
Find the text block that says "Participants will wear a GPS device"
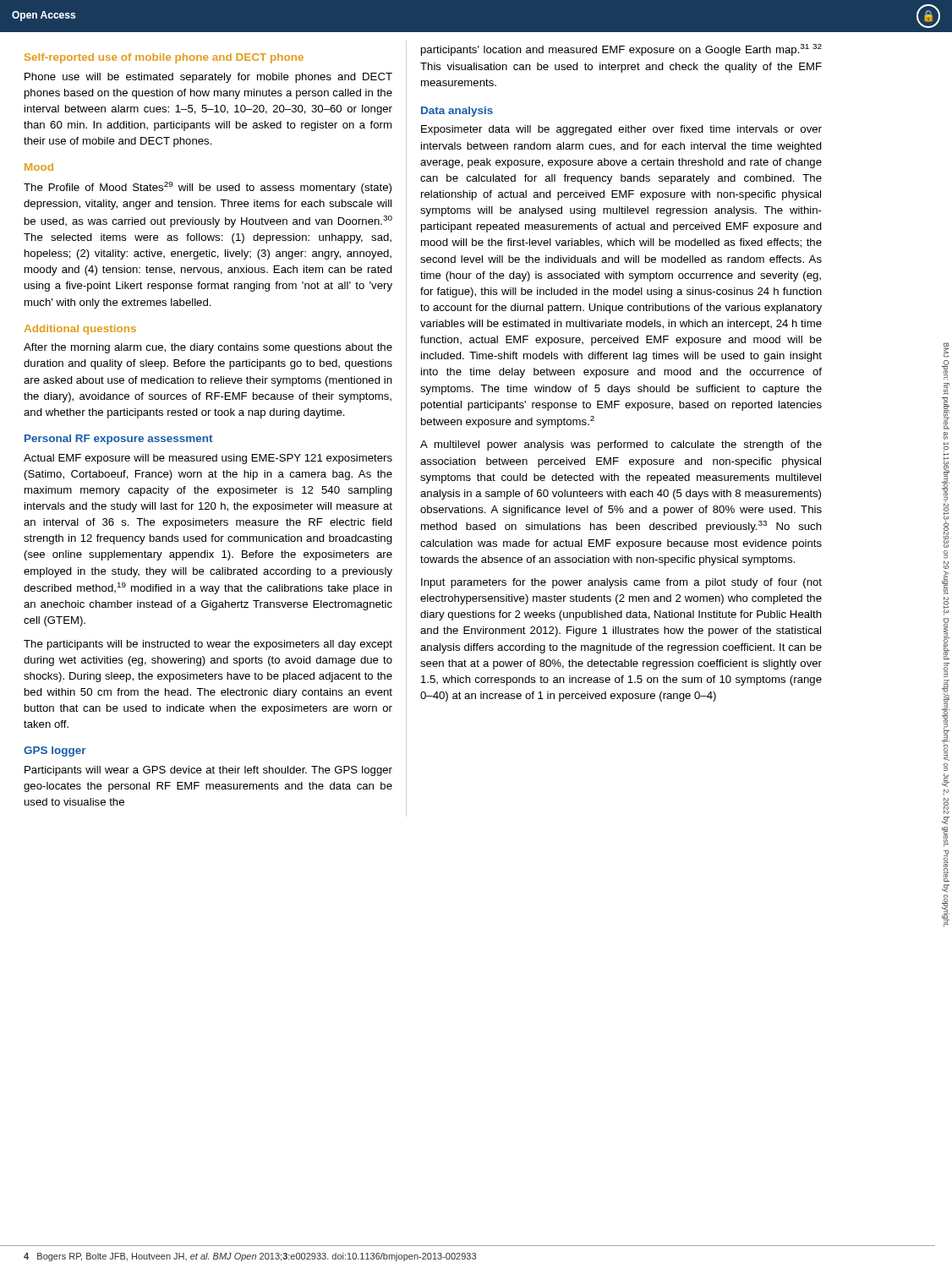click(x=208, y=786)
